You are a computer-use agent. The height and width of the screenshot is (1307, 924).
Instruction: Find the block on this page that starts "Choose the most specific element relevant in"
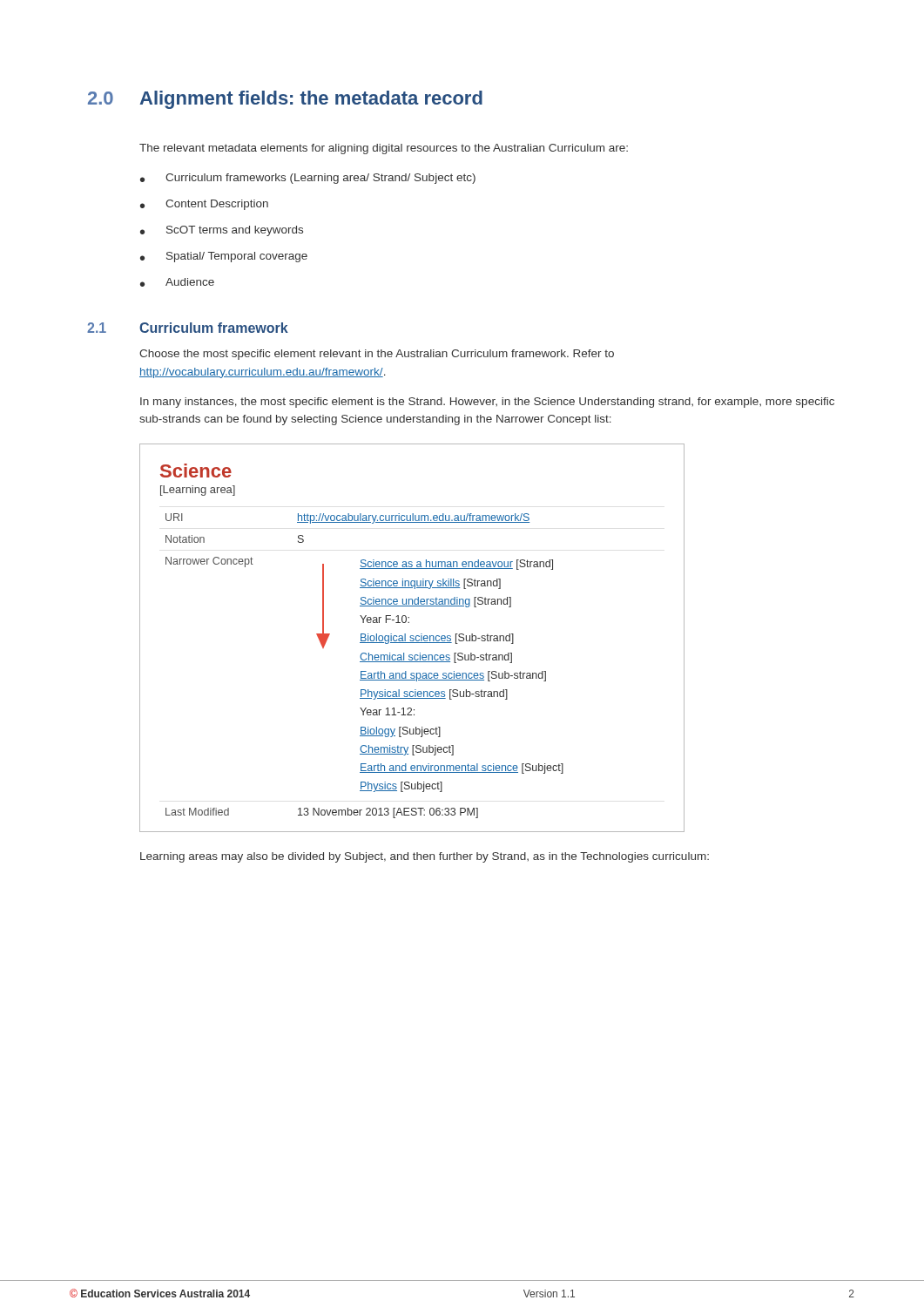click(377, 362)
